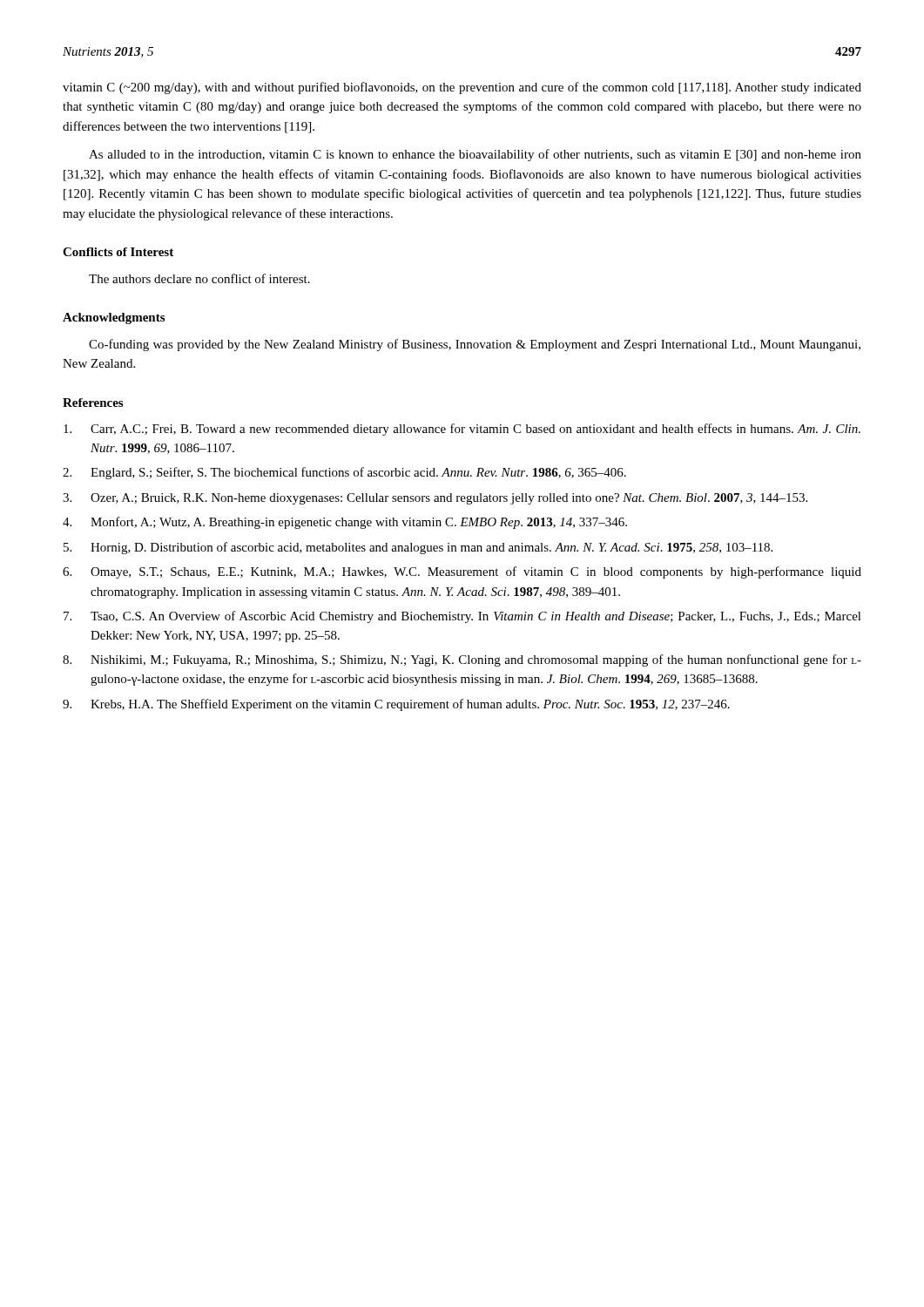
Task: Click on the region starting "The authors declare no conflict"
Action: 199,278
